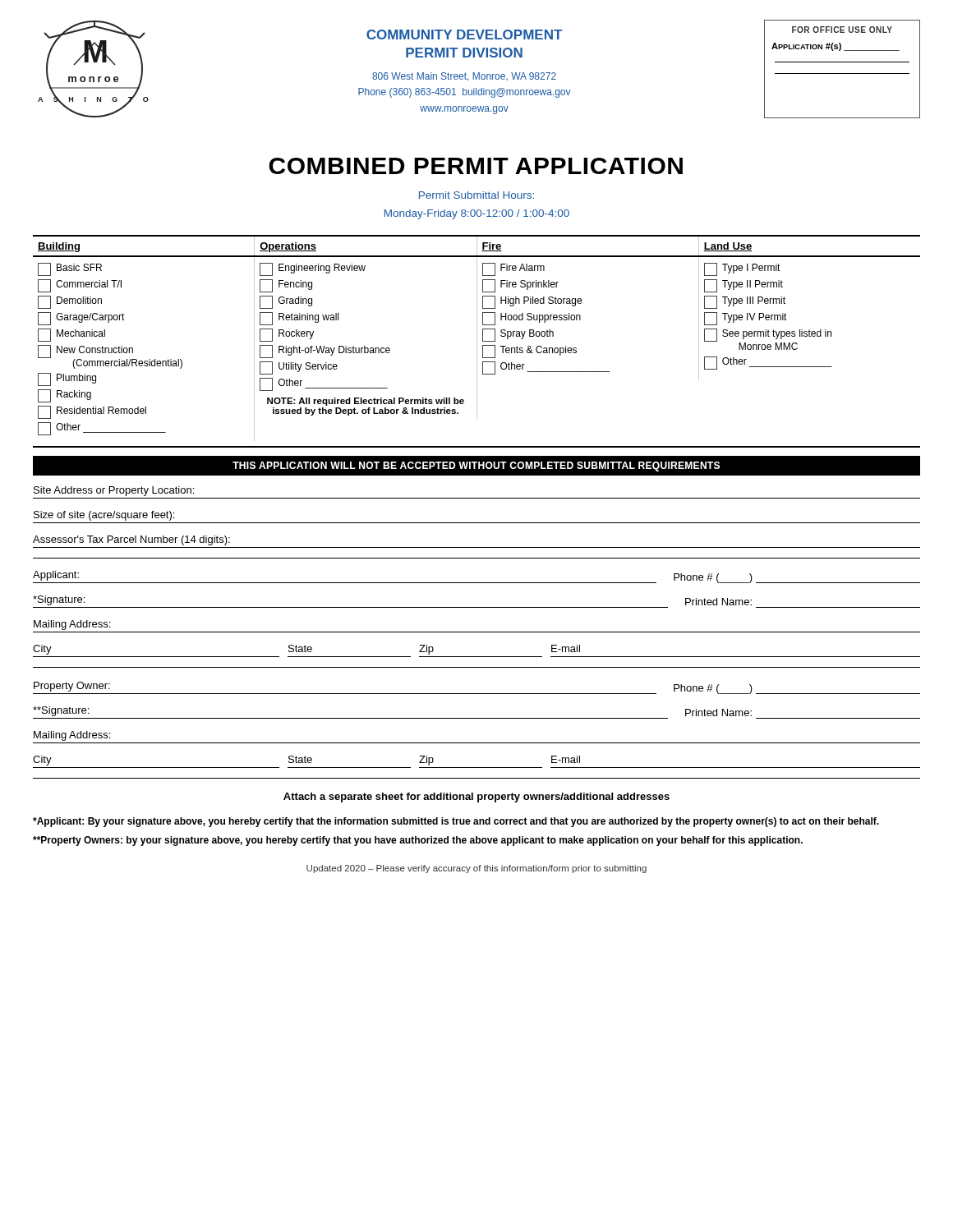Viewport: 953px width, 1232px height.
Task: Locate the passage starting "Applicant: By your signature"
Action: 476,831
